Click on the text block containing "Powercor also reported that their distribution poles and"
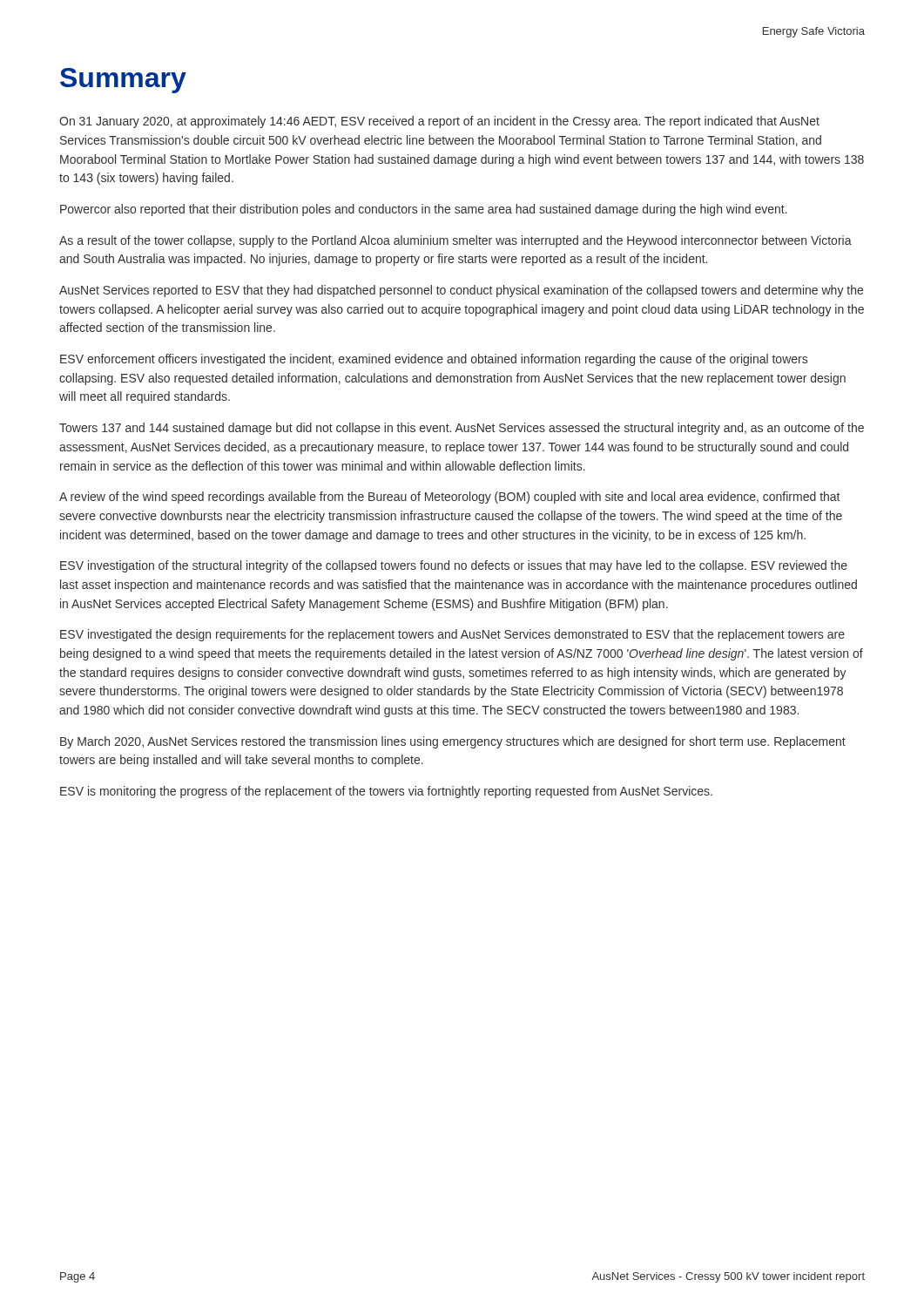 click(x=424, y=209)
